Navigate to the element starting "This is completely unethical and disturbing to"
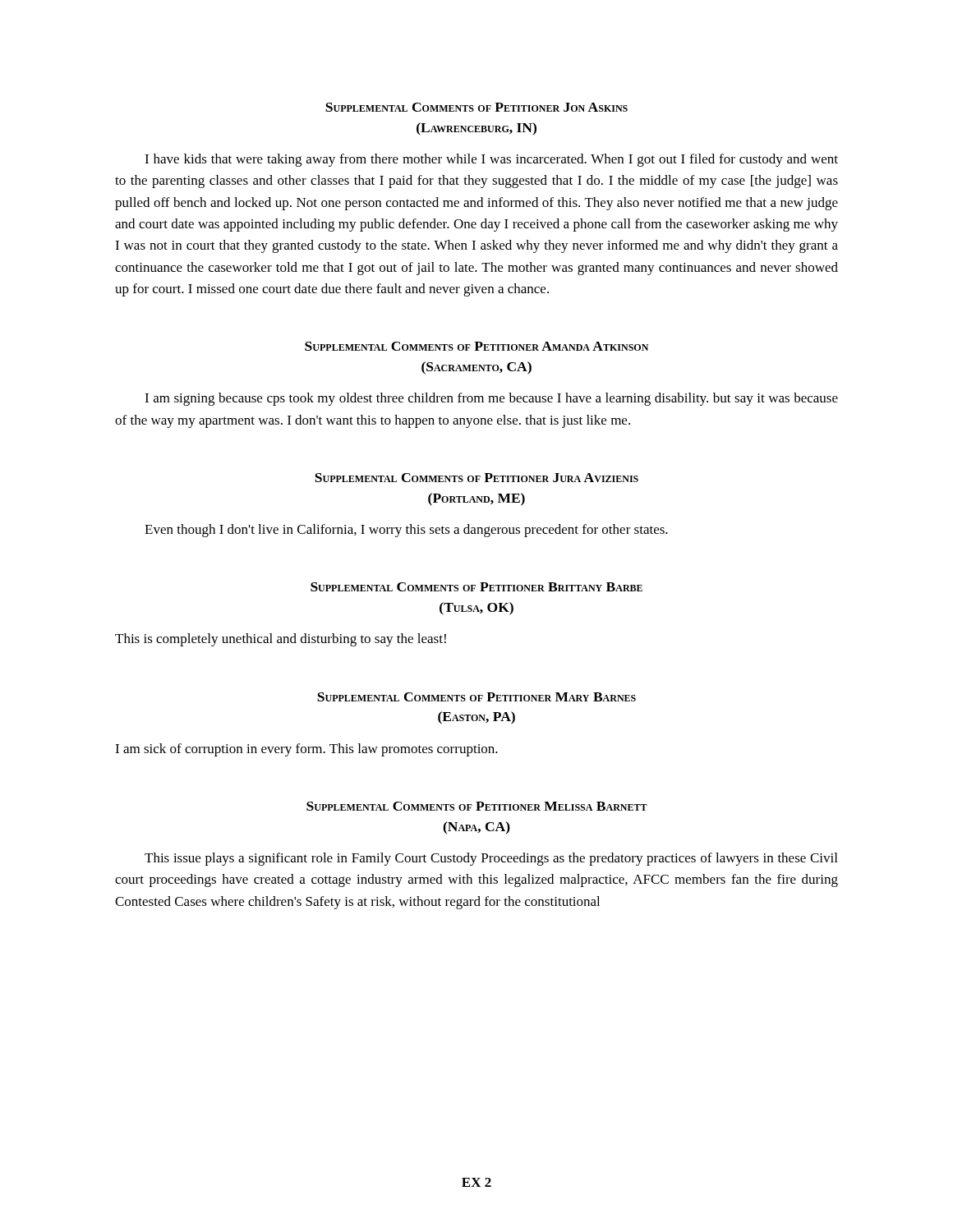 tap(281, 639)
